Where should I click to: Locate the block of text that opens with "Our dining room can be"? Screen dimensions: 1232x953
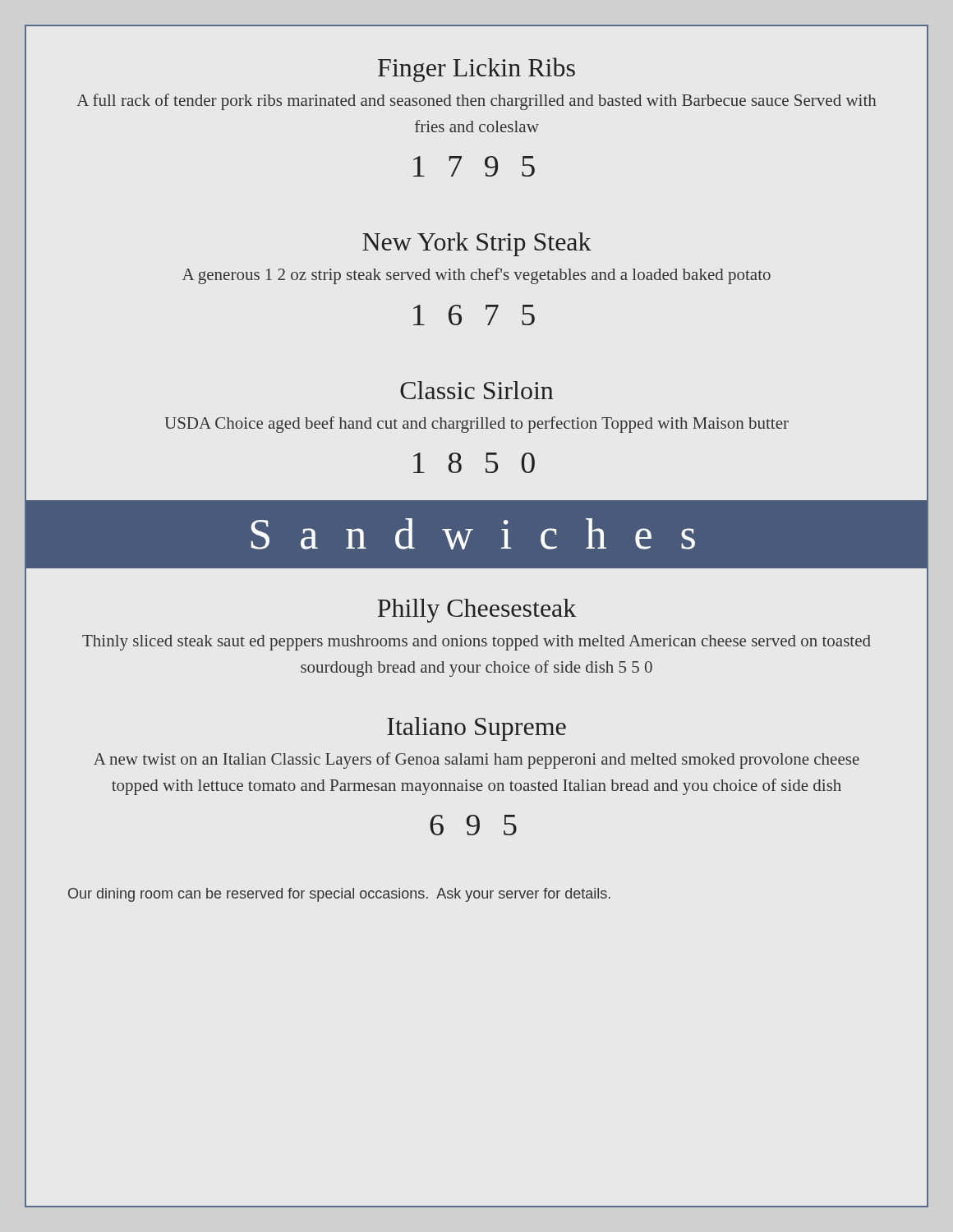[x=339, y=894]
